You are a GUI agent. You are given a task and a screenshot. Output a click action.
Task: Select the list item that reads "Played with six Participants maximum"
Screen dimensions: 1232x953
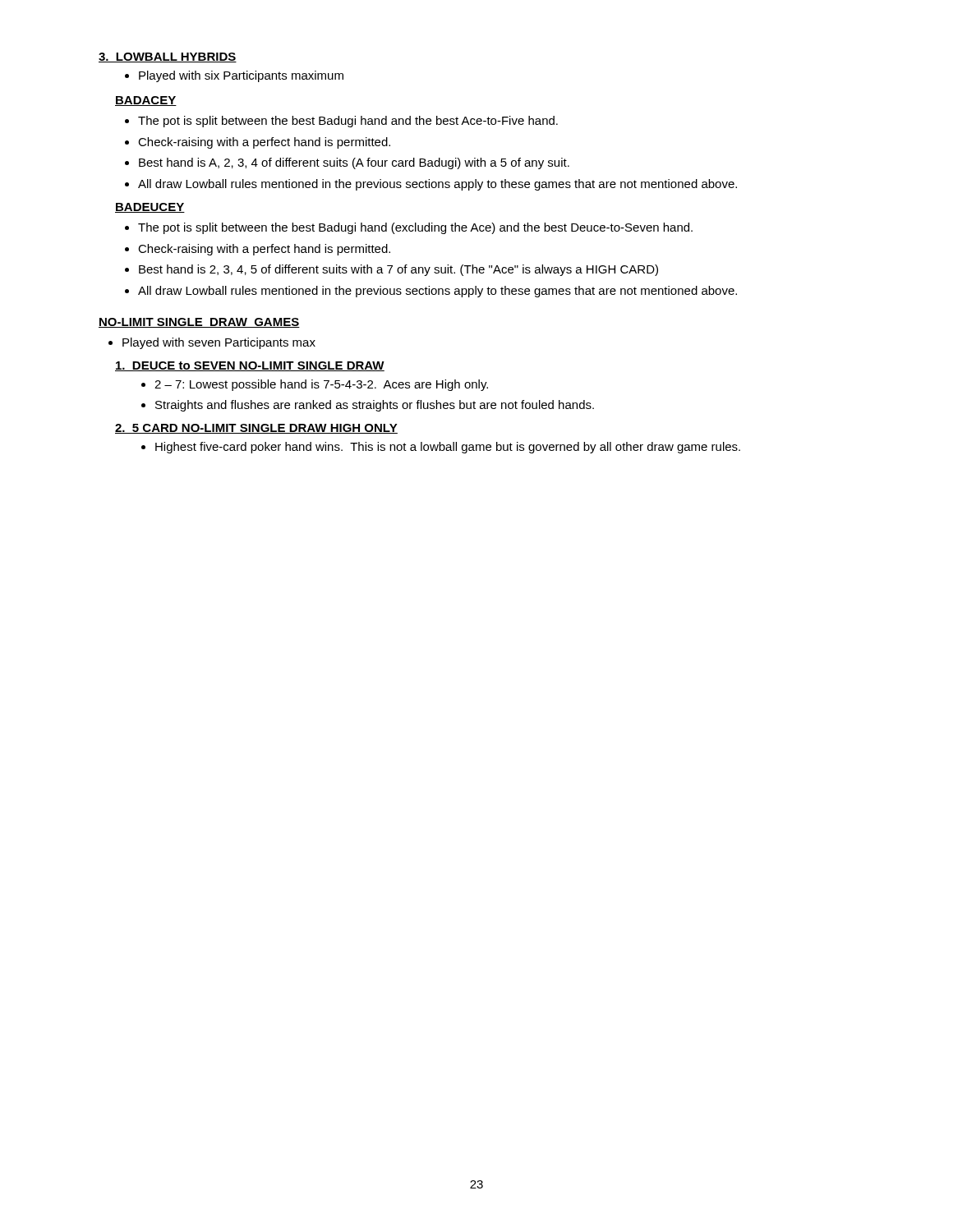tap(241, 75)
